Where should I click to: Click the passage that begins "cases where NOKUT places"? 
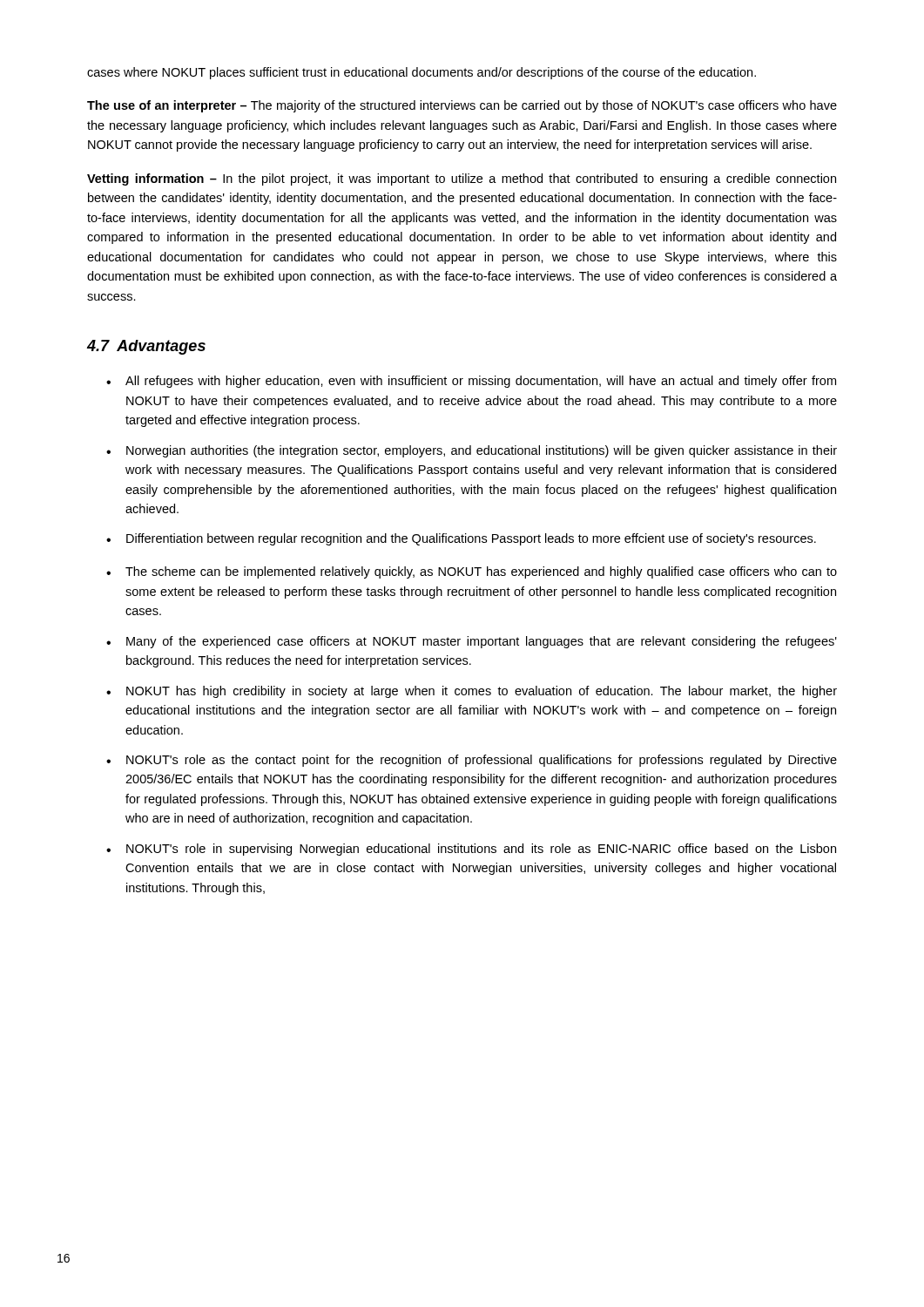(422, 72)
